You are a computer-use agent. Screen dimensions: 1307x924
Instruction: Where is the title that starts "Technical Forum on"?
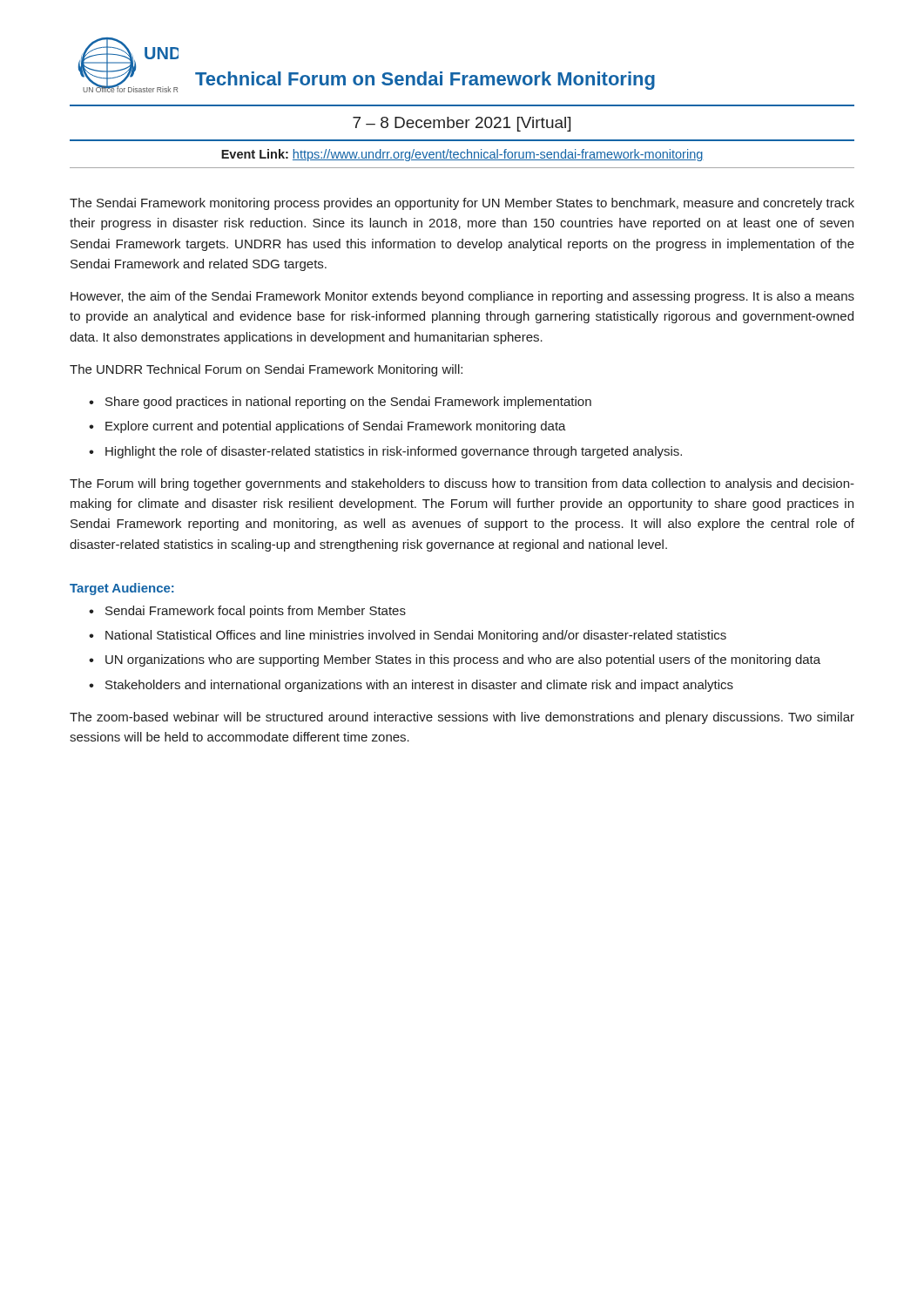pyautogui.click(x=425, y=79)
